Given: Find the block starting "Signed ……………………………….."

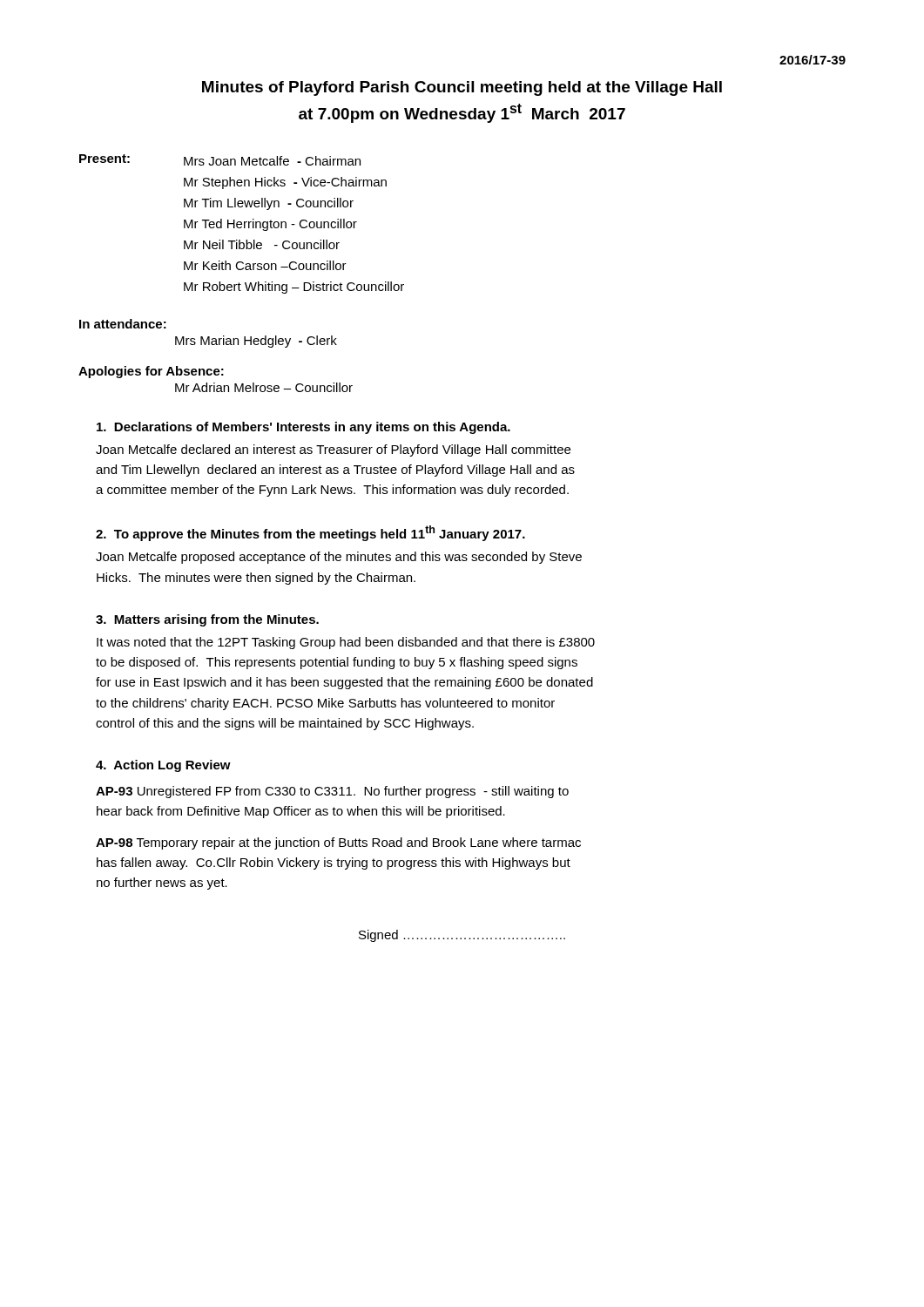Looking at the screenshot, I should tap(462, 935).
